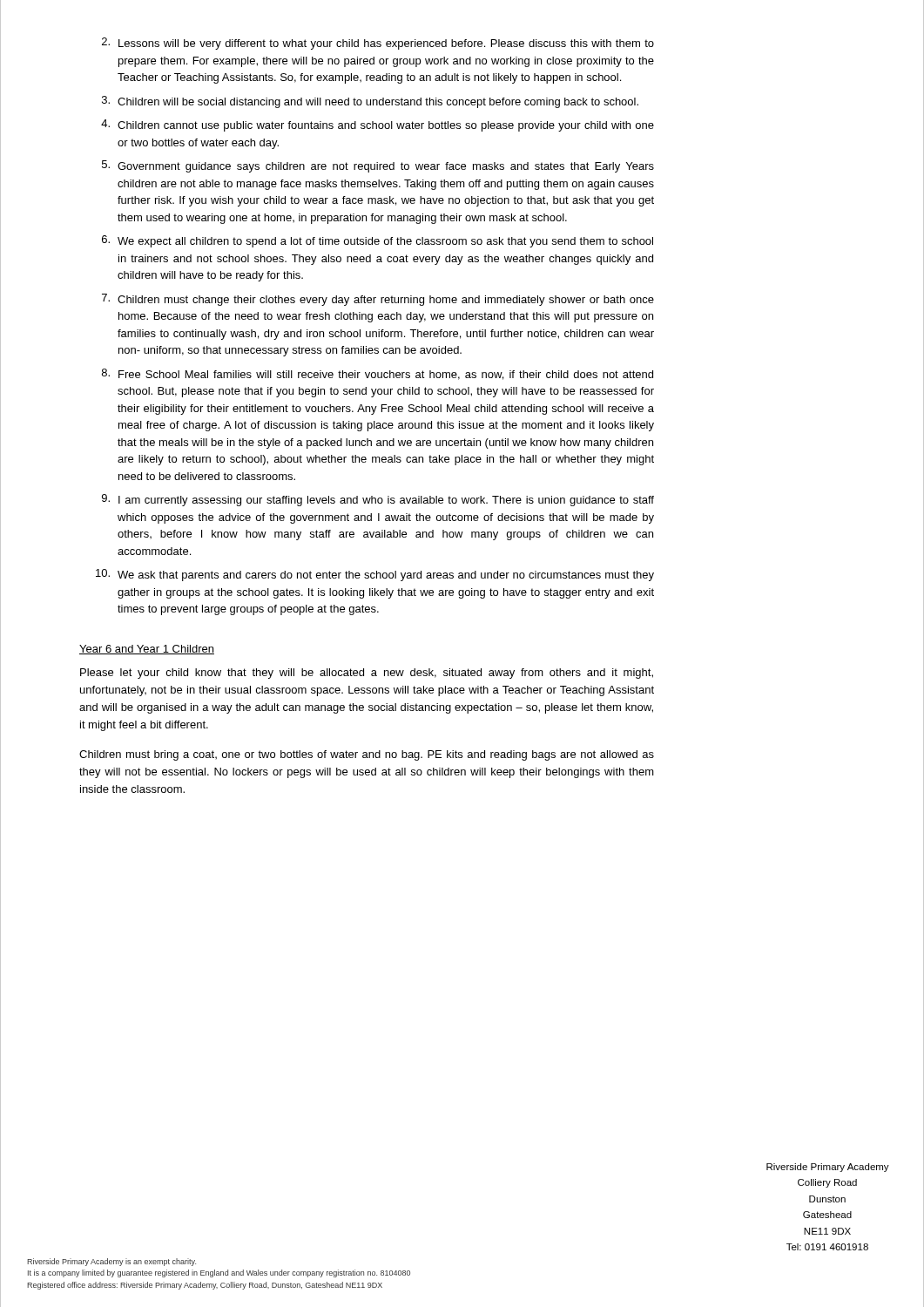This screenshot has height=1307, width=924.
Task: Navigate to the block starting "Year 6 and Year 1 Children"
Action: 147,648
